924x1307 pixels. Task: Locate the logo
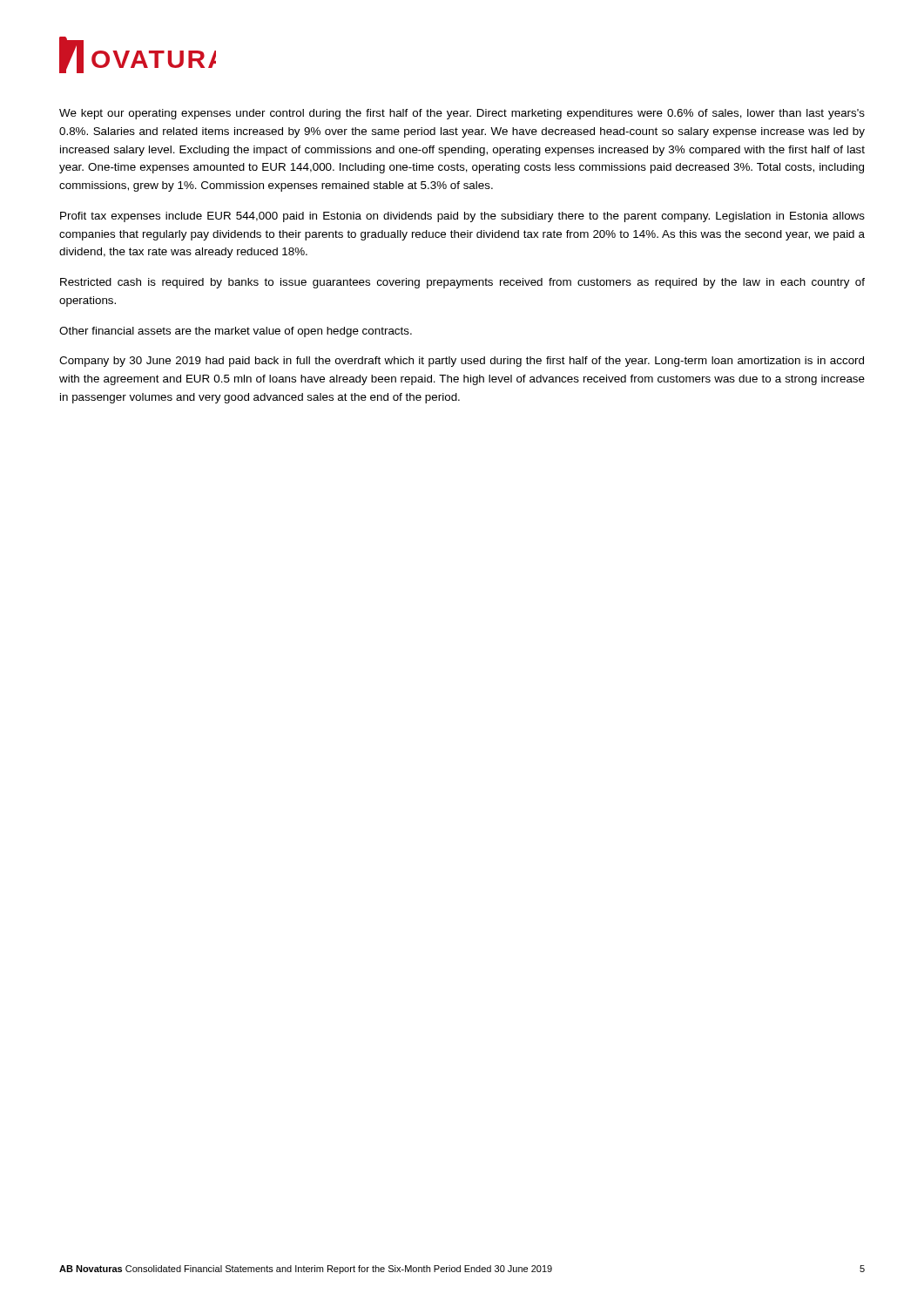[138, 59]
